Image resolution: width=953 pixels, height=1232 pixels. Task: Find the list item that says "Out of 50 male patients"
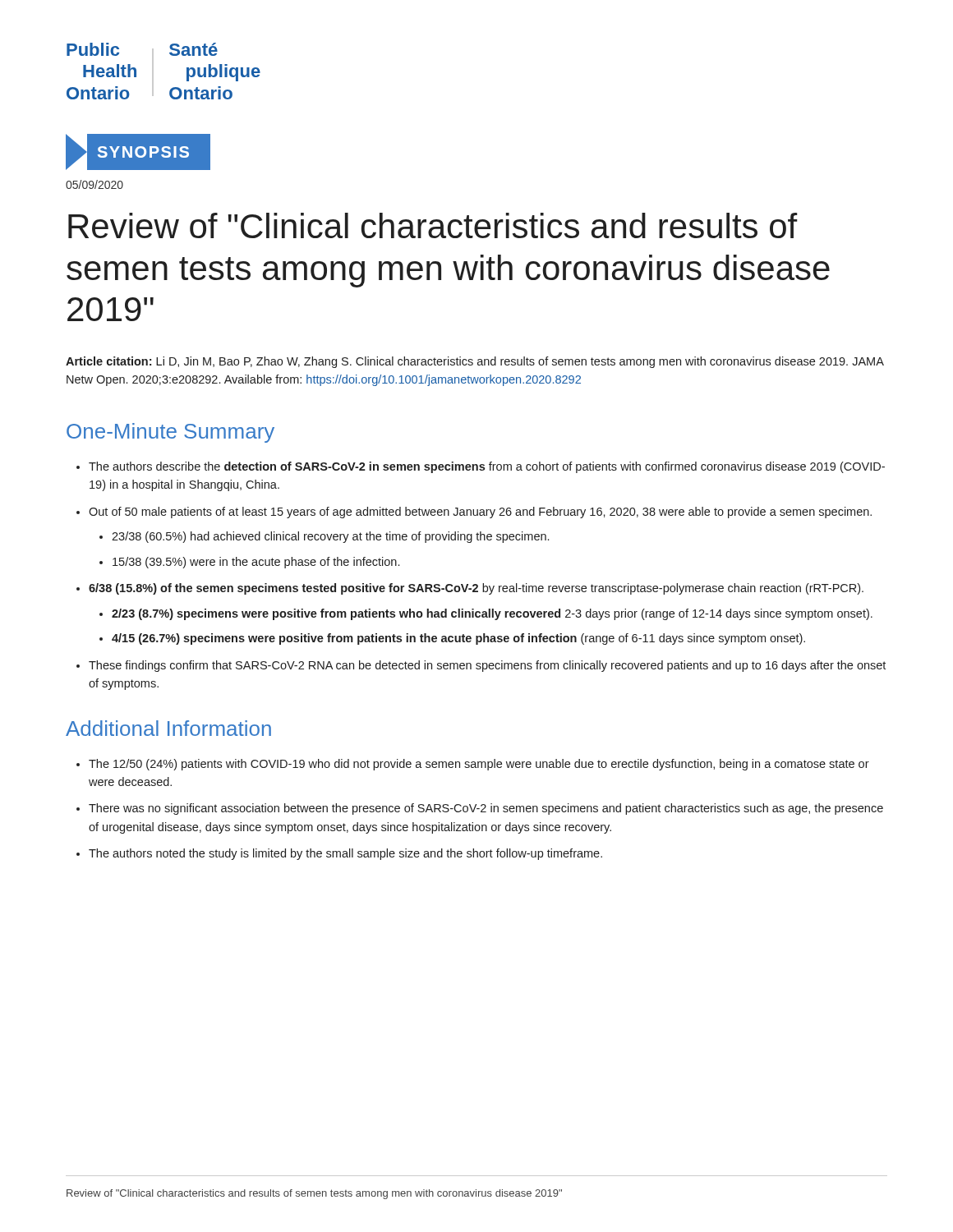coord(488,538)
